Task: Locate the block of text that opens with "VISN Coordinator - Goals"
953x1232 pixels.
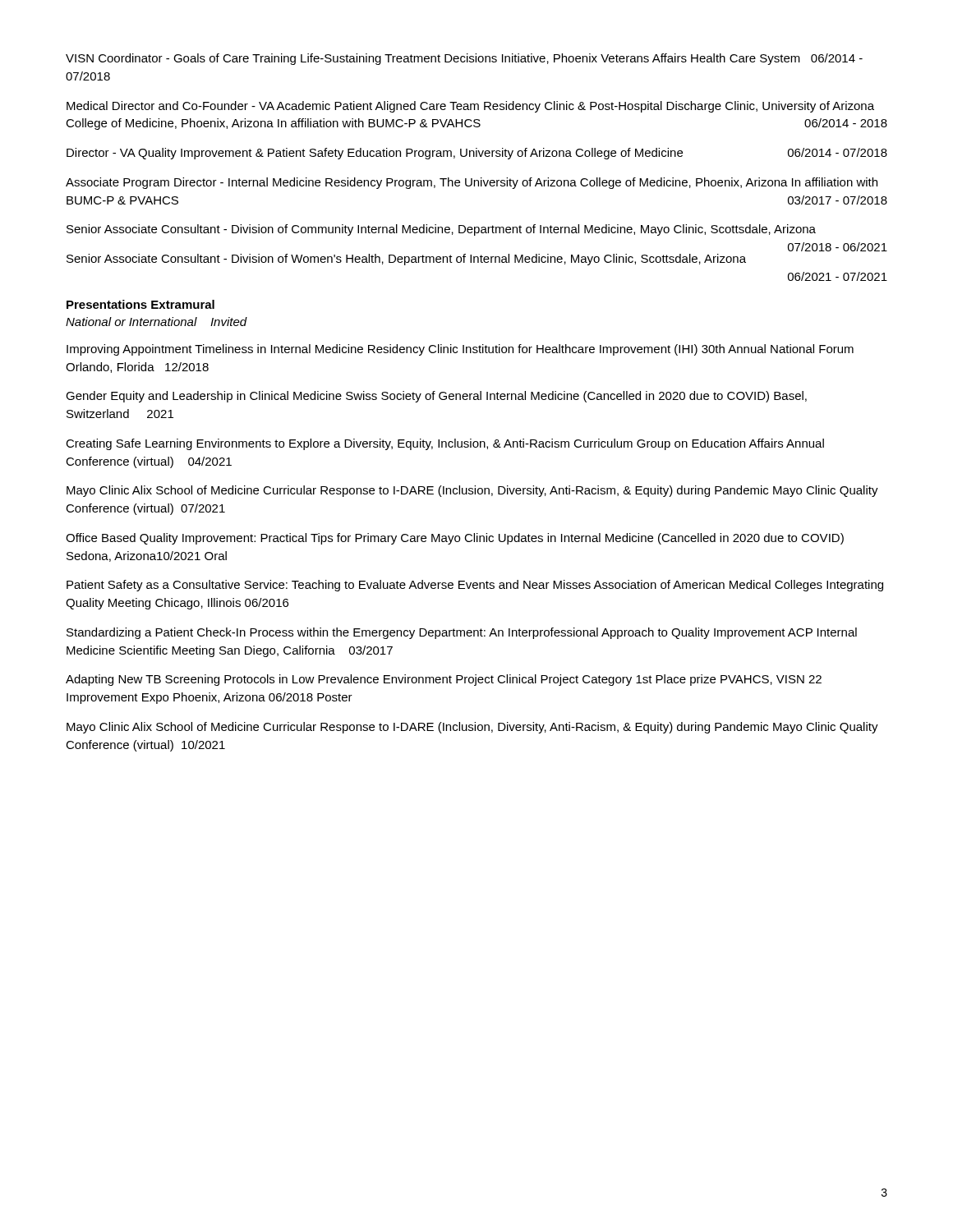Action: tap(464, 67)
